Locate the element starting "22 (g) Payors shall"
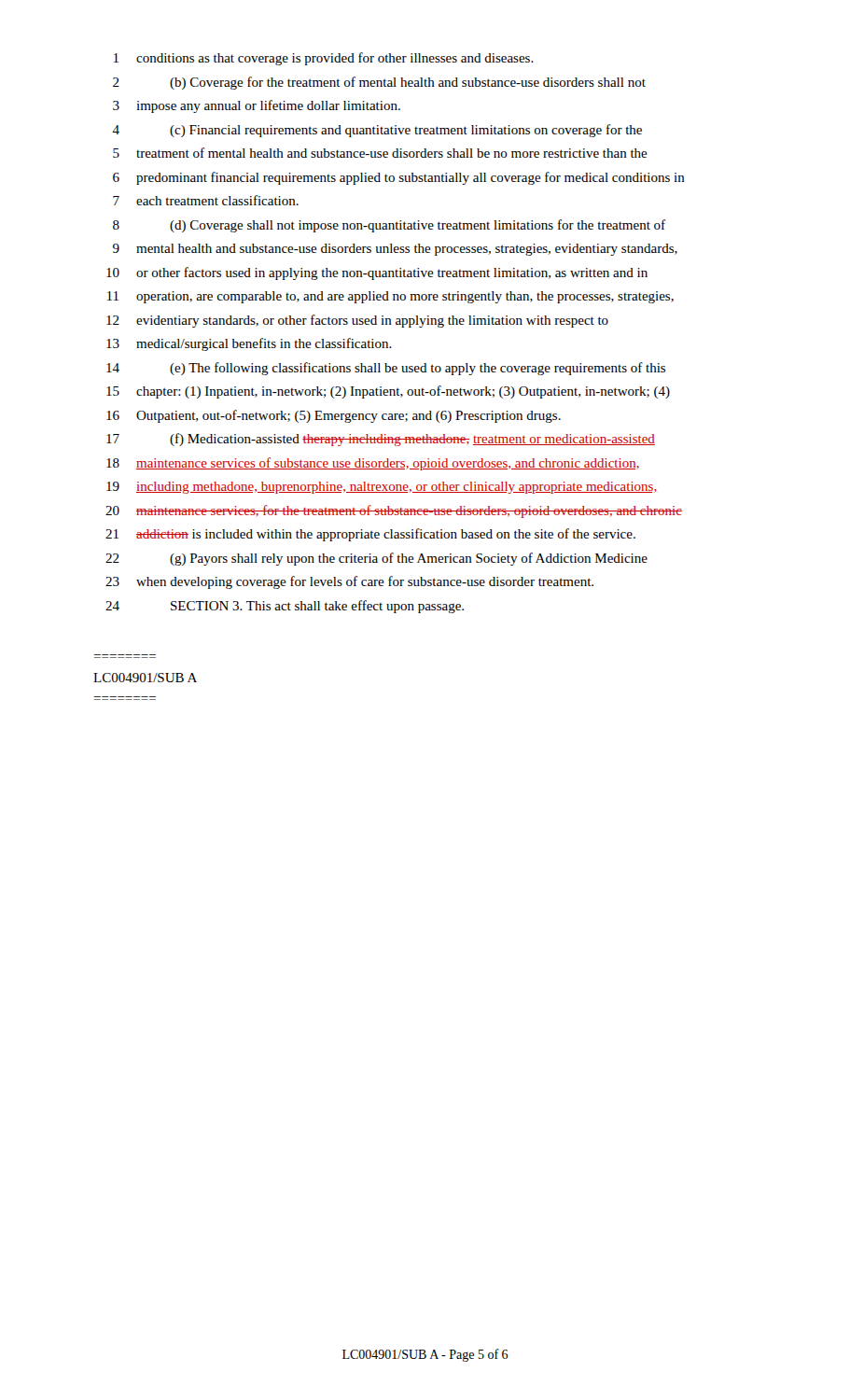The width and height of the screenshot is (850, 1400). point(370,558)
